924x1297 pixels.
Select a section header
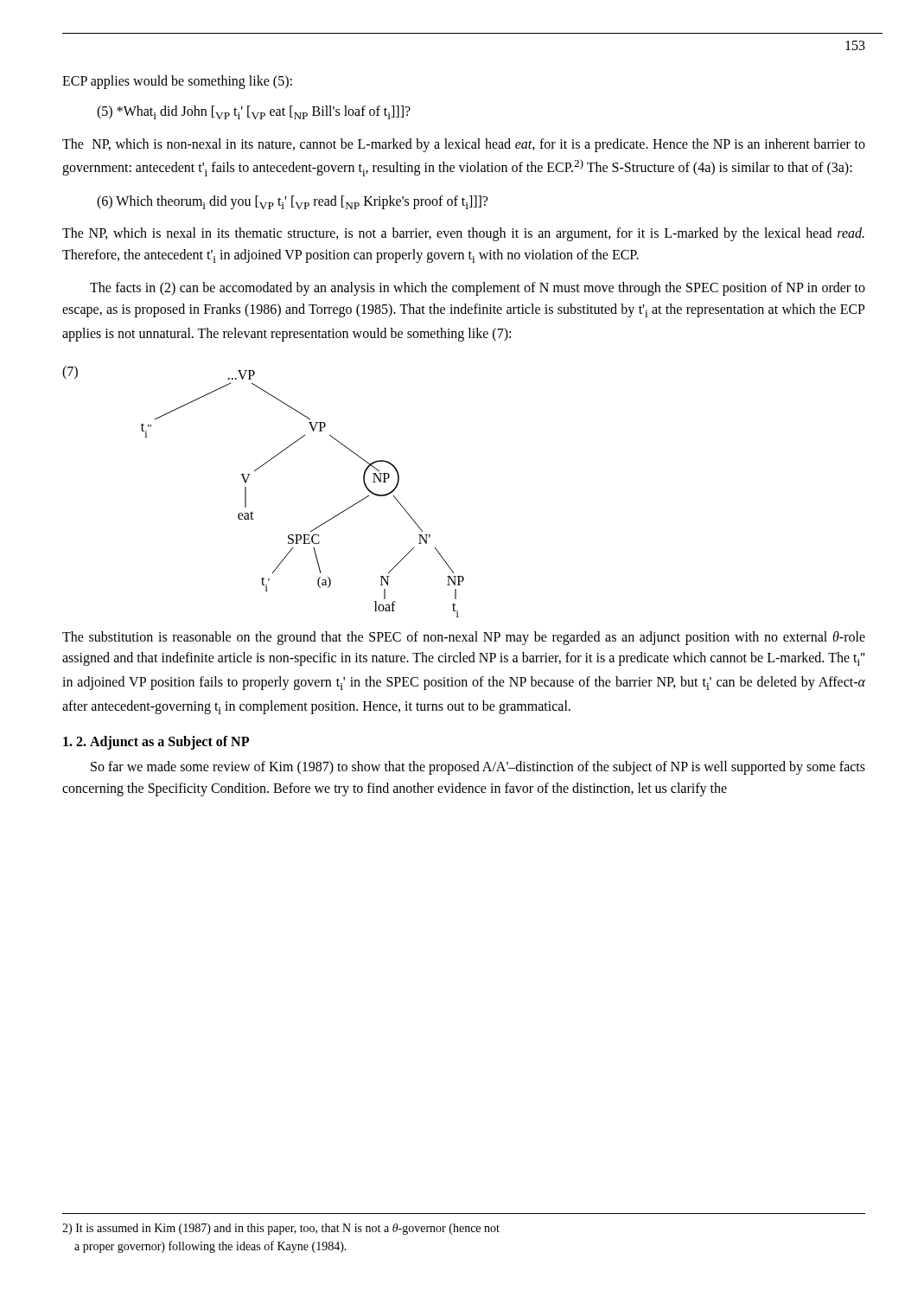click(156, 741)
